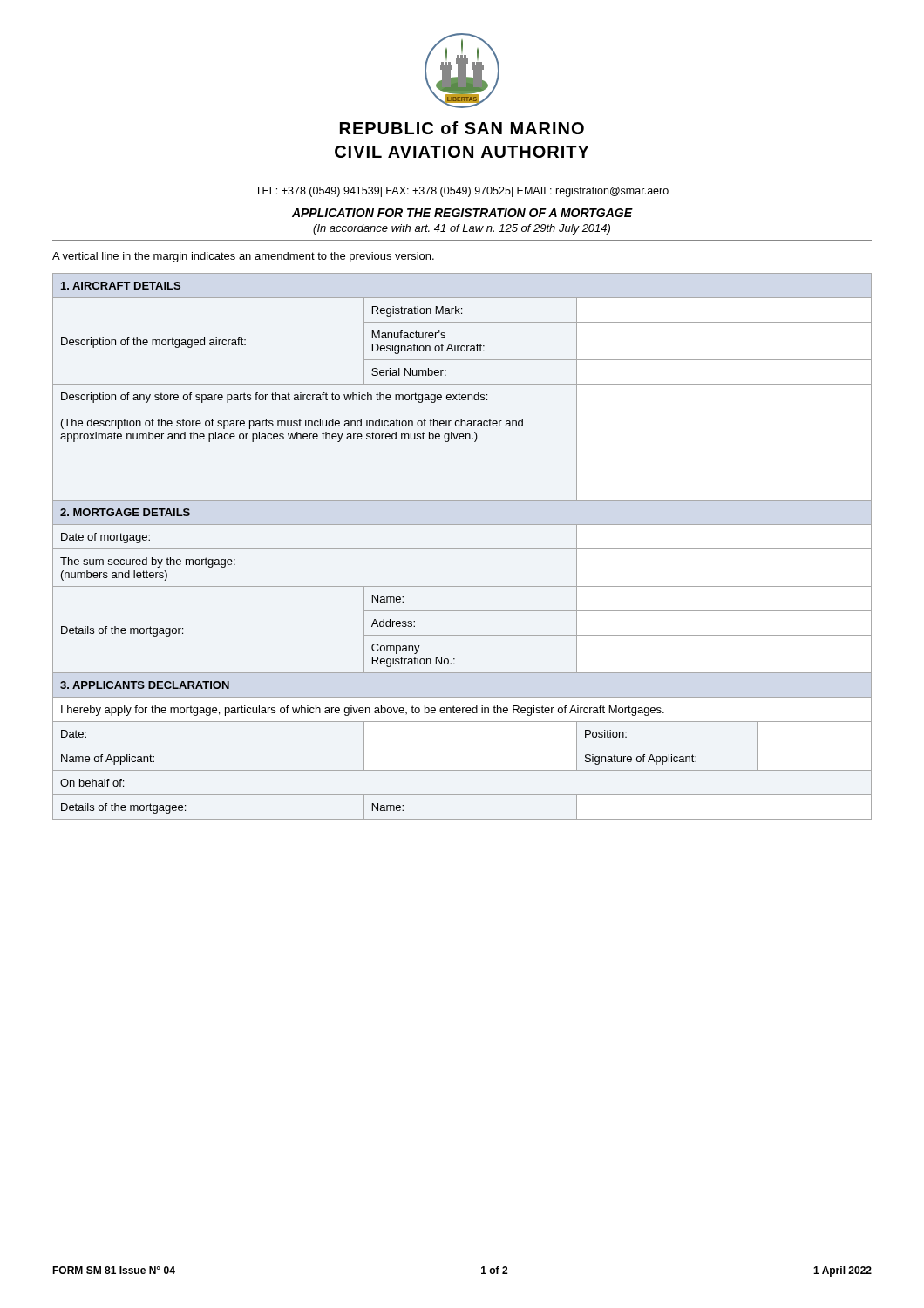Click the title that begins "APPLICATION FOR THE REGISTRATION OF A MORTGAGE (In"
The height and width of the screenshot is (1308, 924).
pos(462,220)
